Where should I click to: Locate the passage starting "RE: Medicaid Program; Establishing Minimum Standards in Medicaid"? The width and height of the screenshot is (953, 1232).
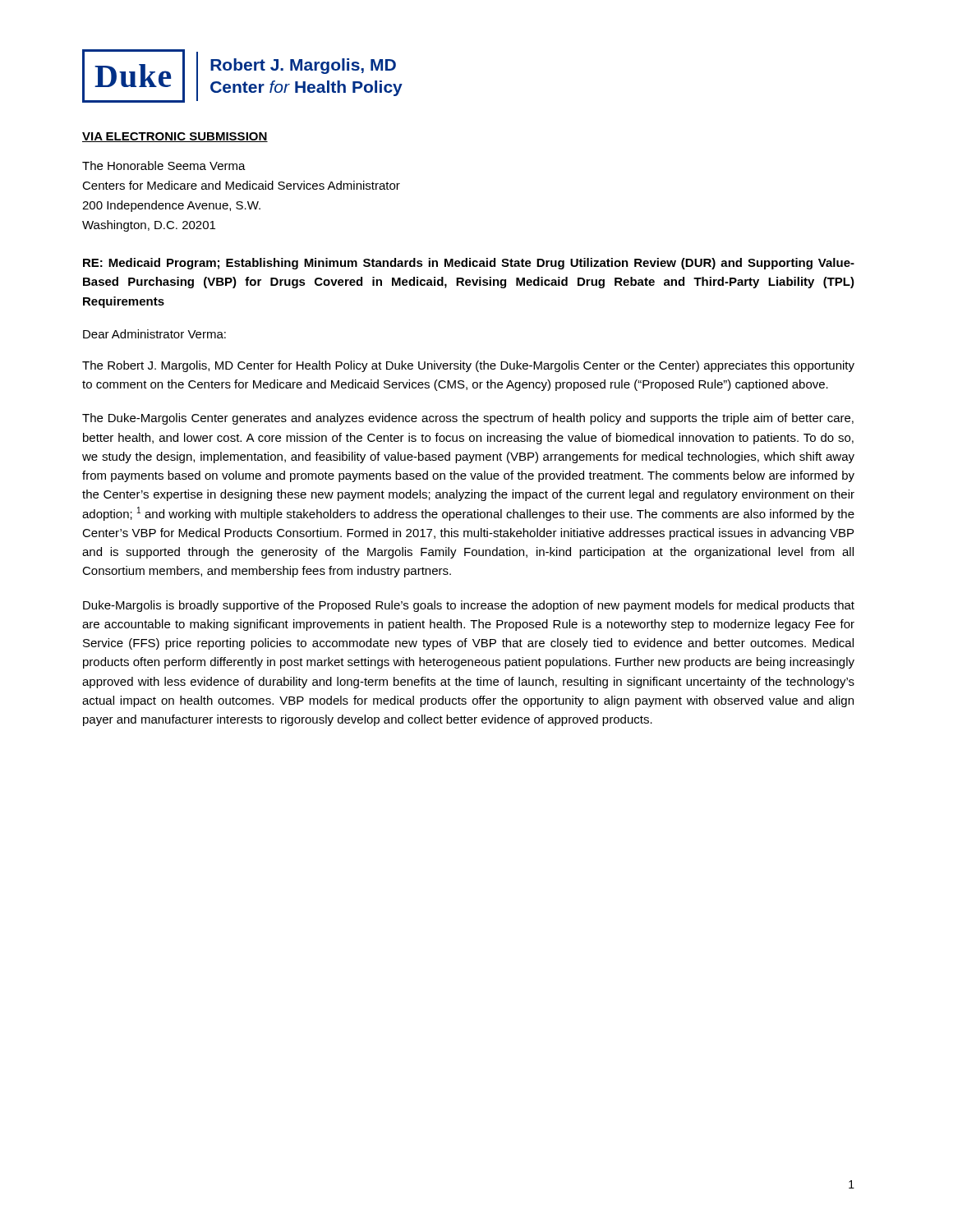point(468,282)
